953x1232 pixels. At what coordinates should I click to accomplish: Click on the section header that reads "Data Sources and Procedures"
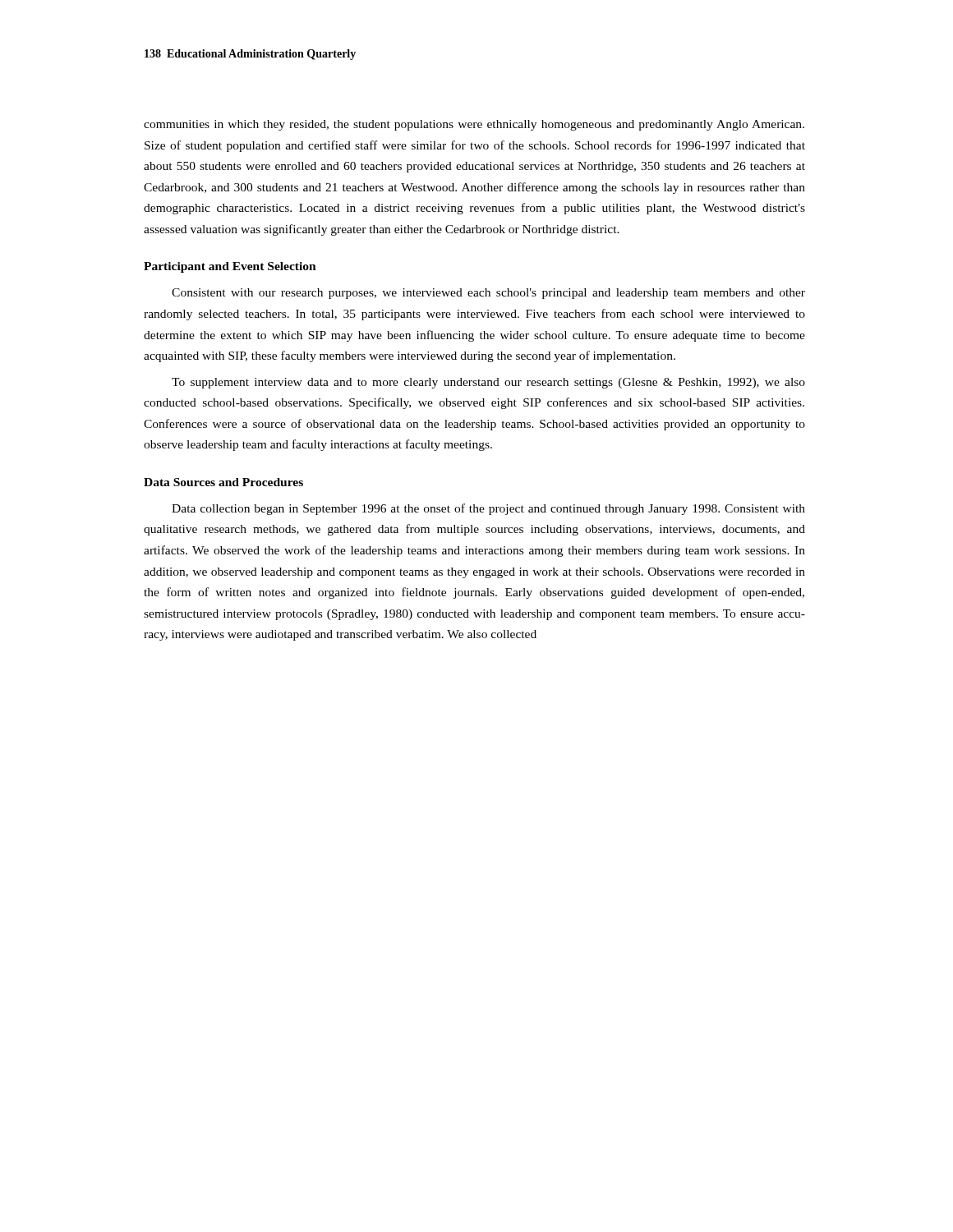224,482
